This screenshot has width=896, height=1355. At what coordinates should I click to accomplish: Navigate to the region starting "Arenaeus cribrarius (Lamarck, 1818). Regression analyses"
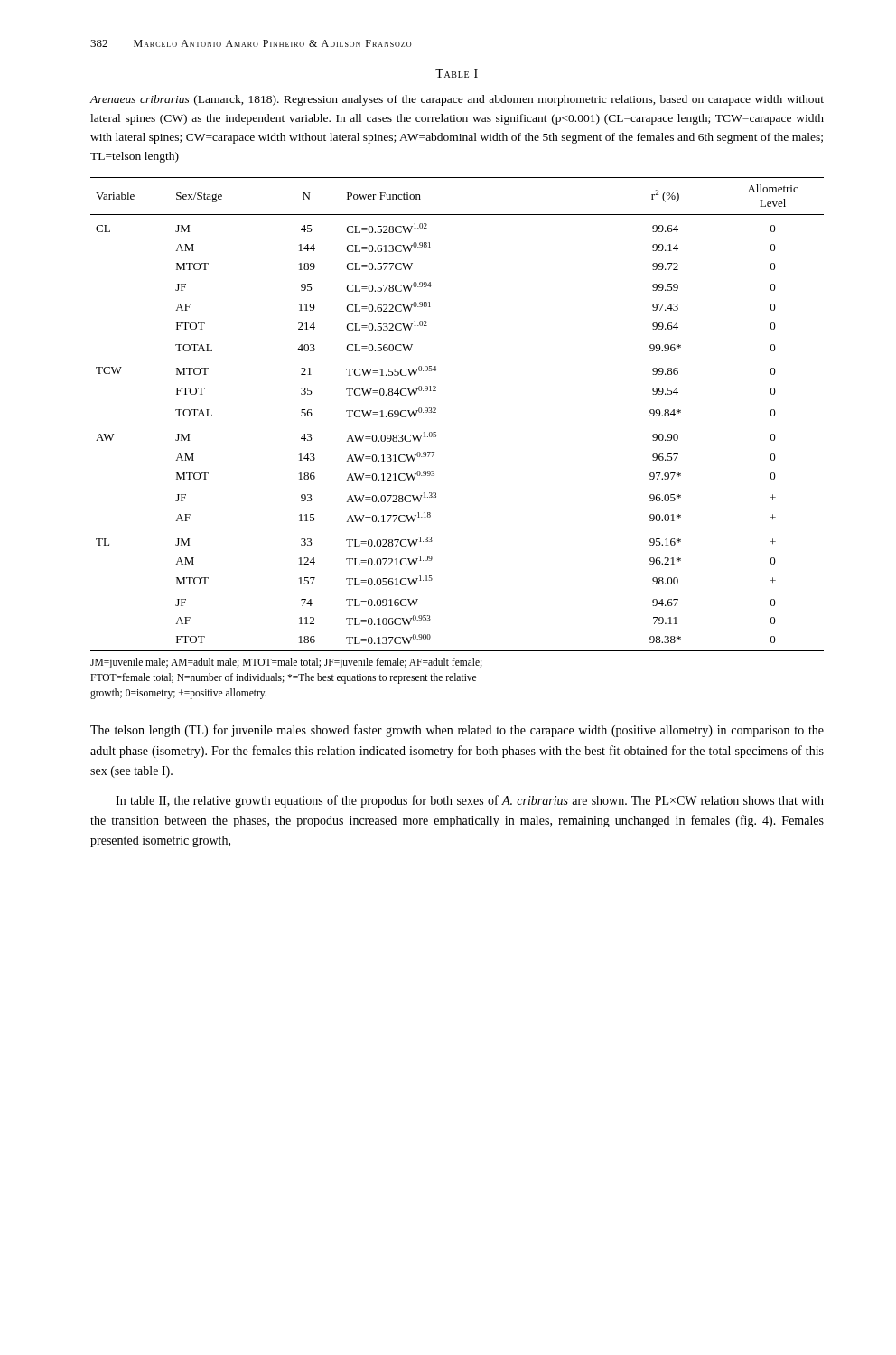[457, 128]
